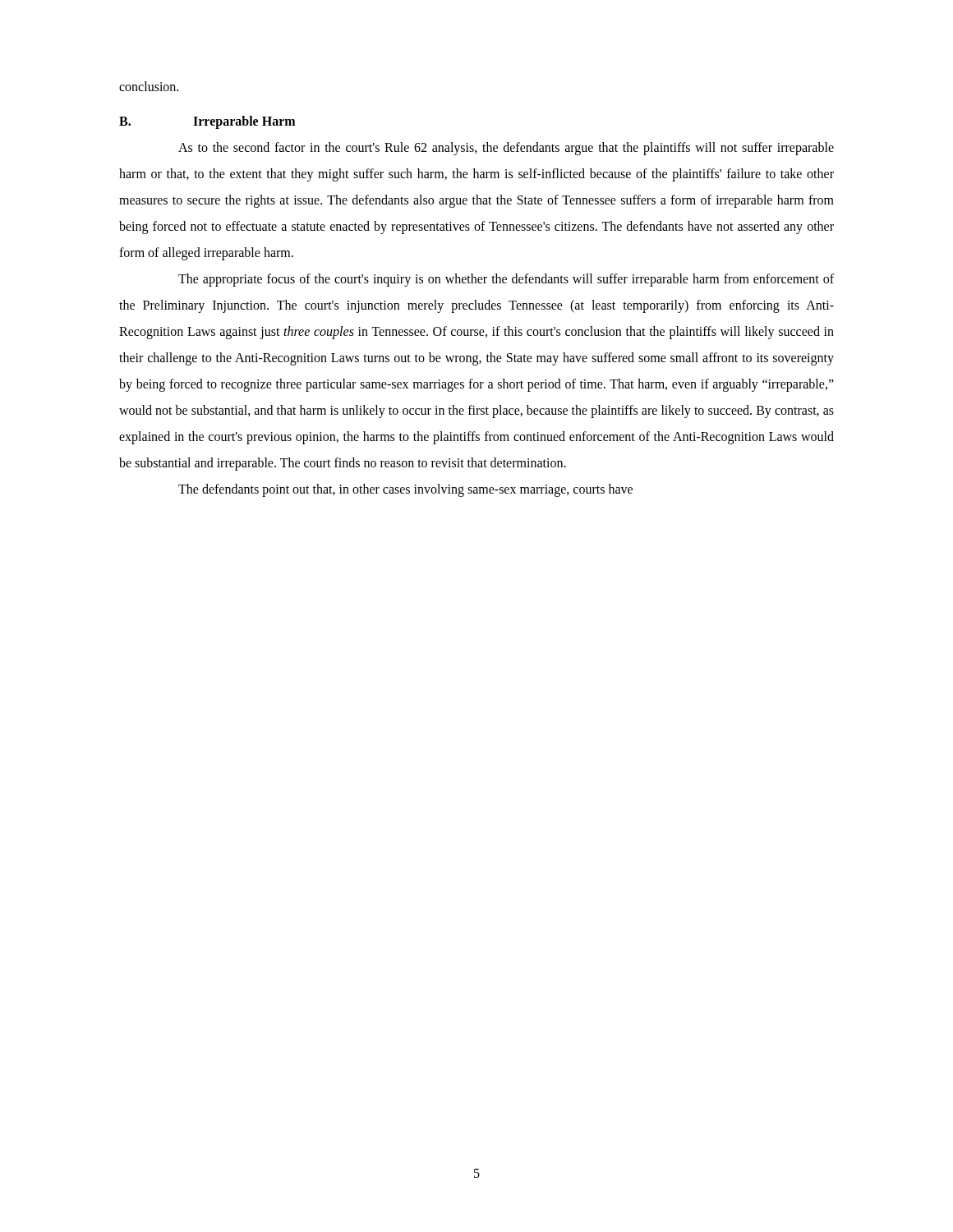Locate the text block that says "The appropriate focus of the court's"
953x1232 pixels.
(x=476, y=371)
